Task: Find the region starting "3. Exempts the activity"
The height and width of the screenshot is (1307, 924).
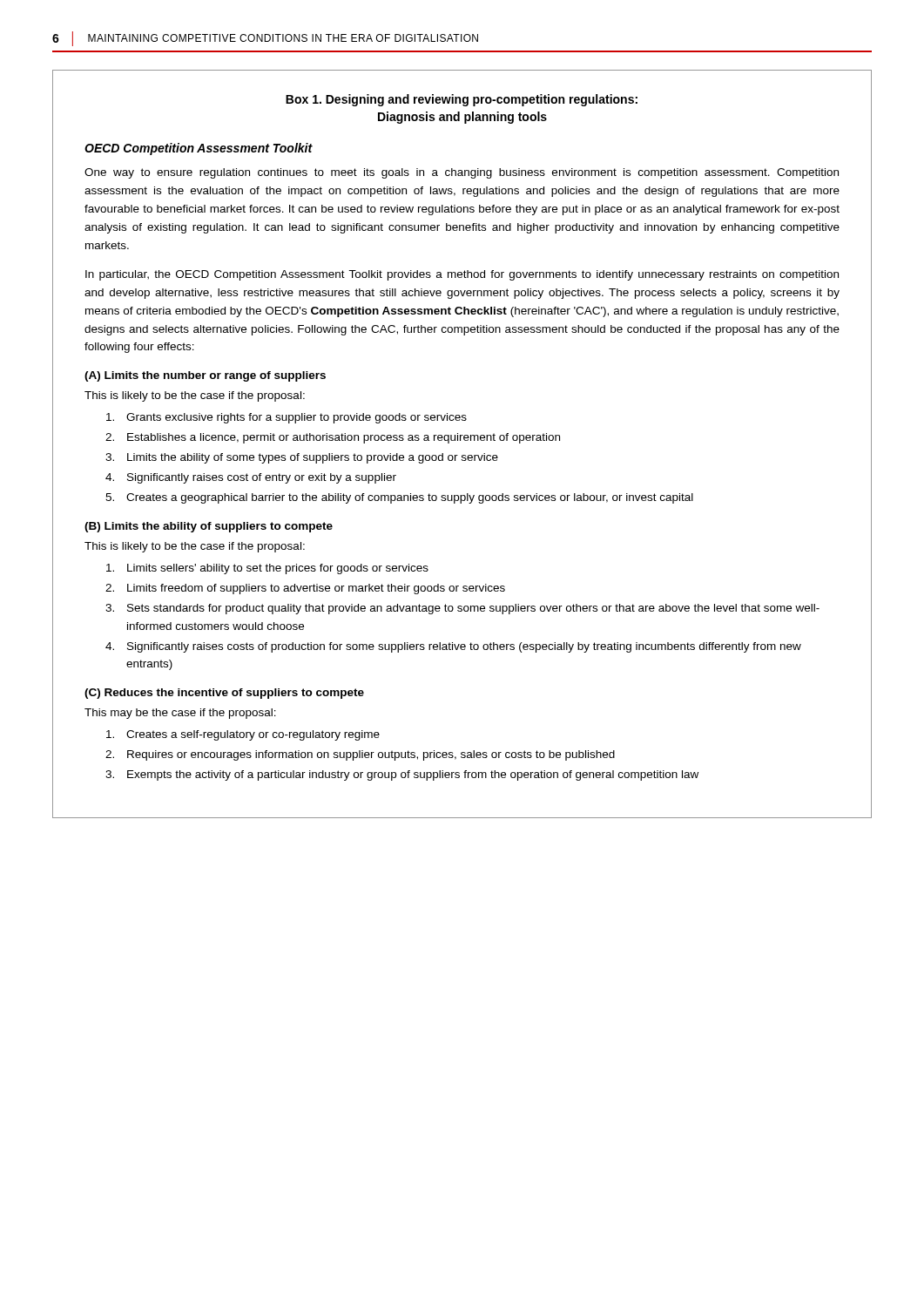Action: click(x=472, y=775)
